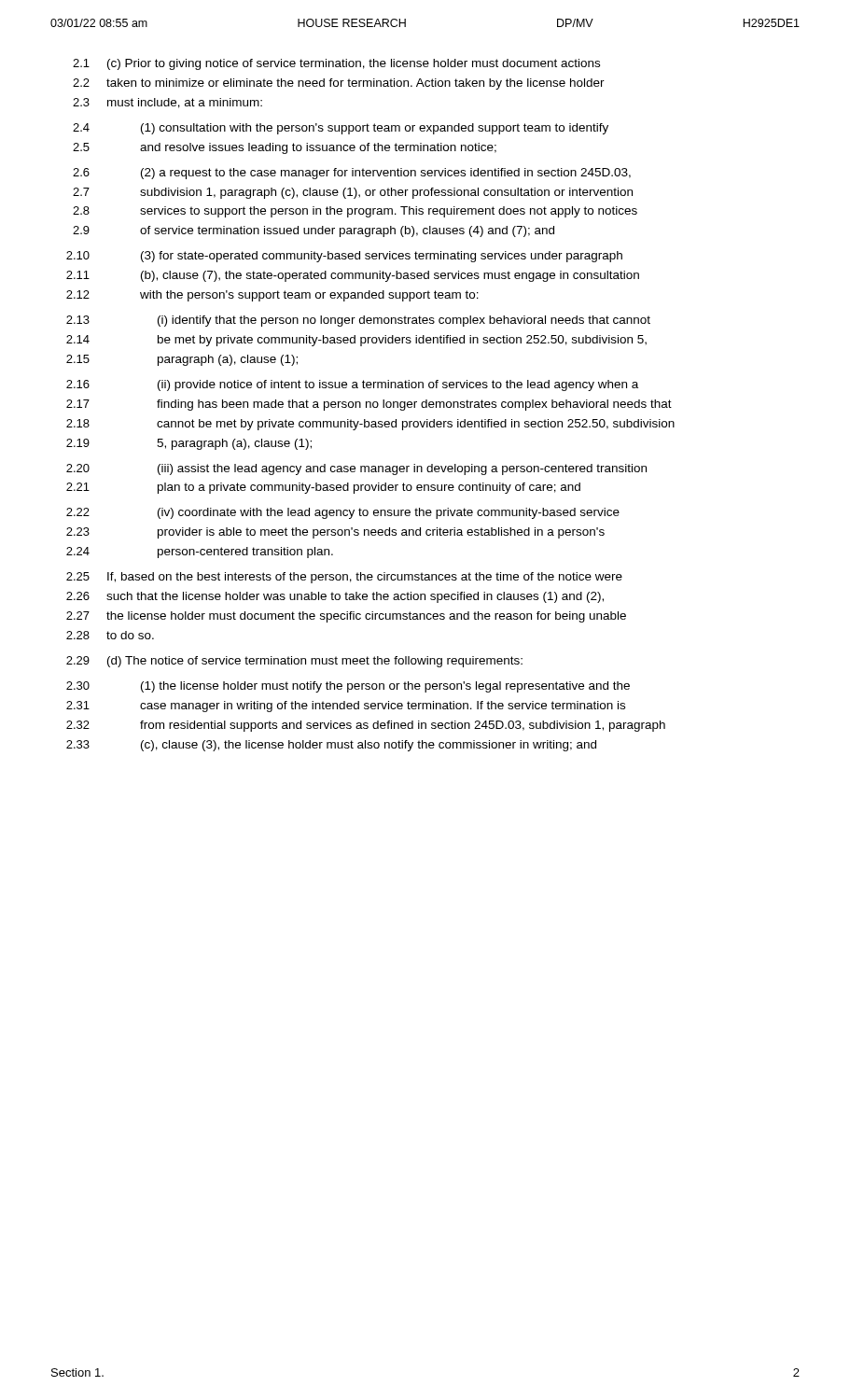Click on the text block starting "2.21 plan to"
850x1400 pixels.
click(x=425, y=488)
